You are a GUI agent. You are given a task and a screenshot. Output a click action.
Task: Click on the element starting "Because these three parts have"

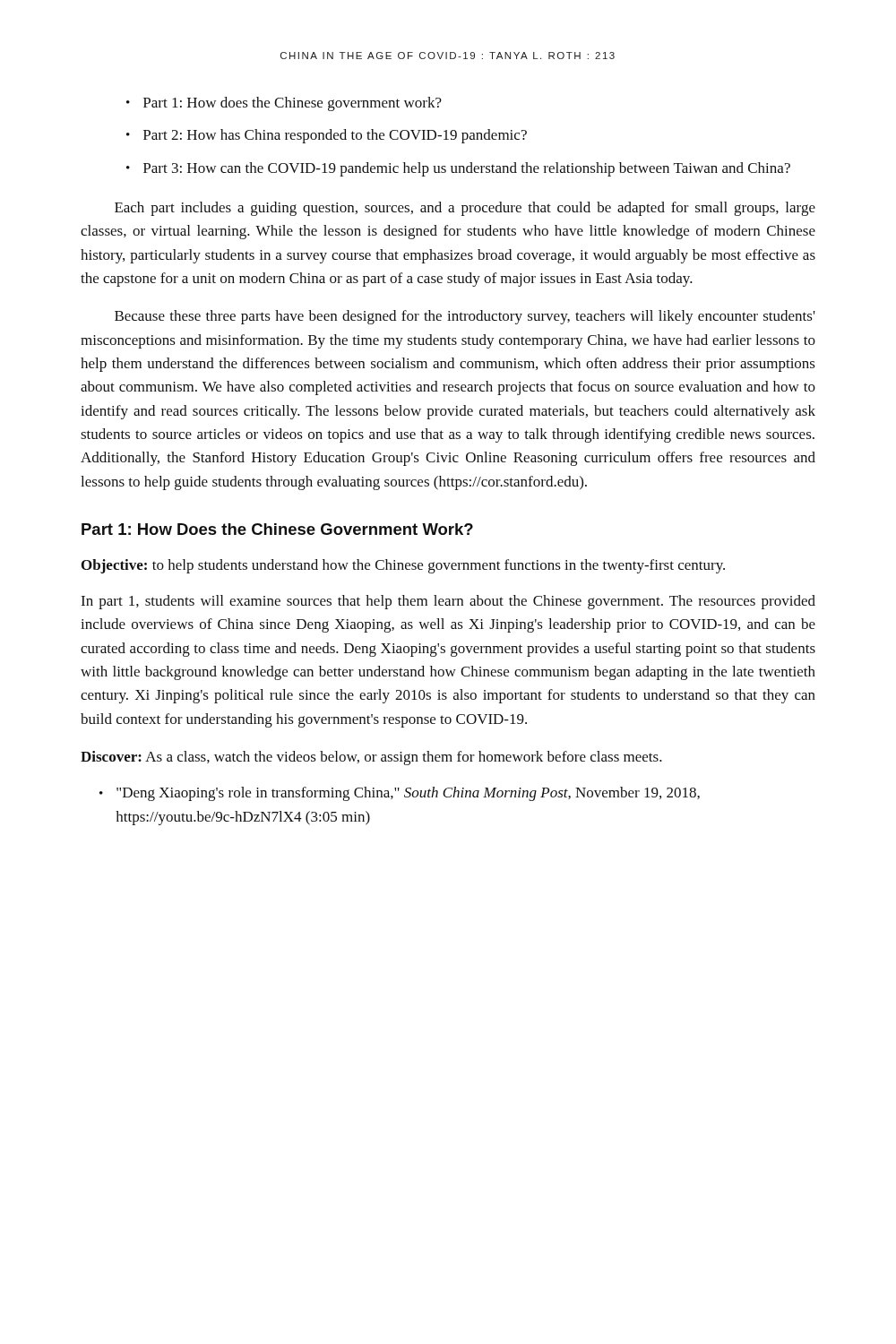point(448,399)
